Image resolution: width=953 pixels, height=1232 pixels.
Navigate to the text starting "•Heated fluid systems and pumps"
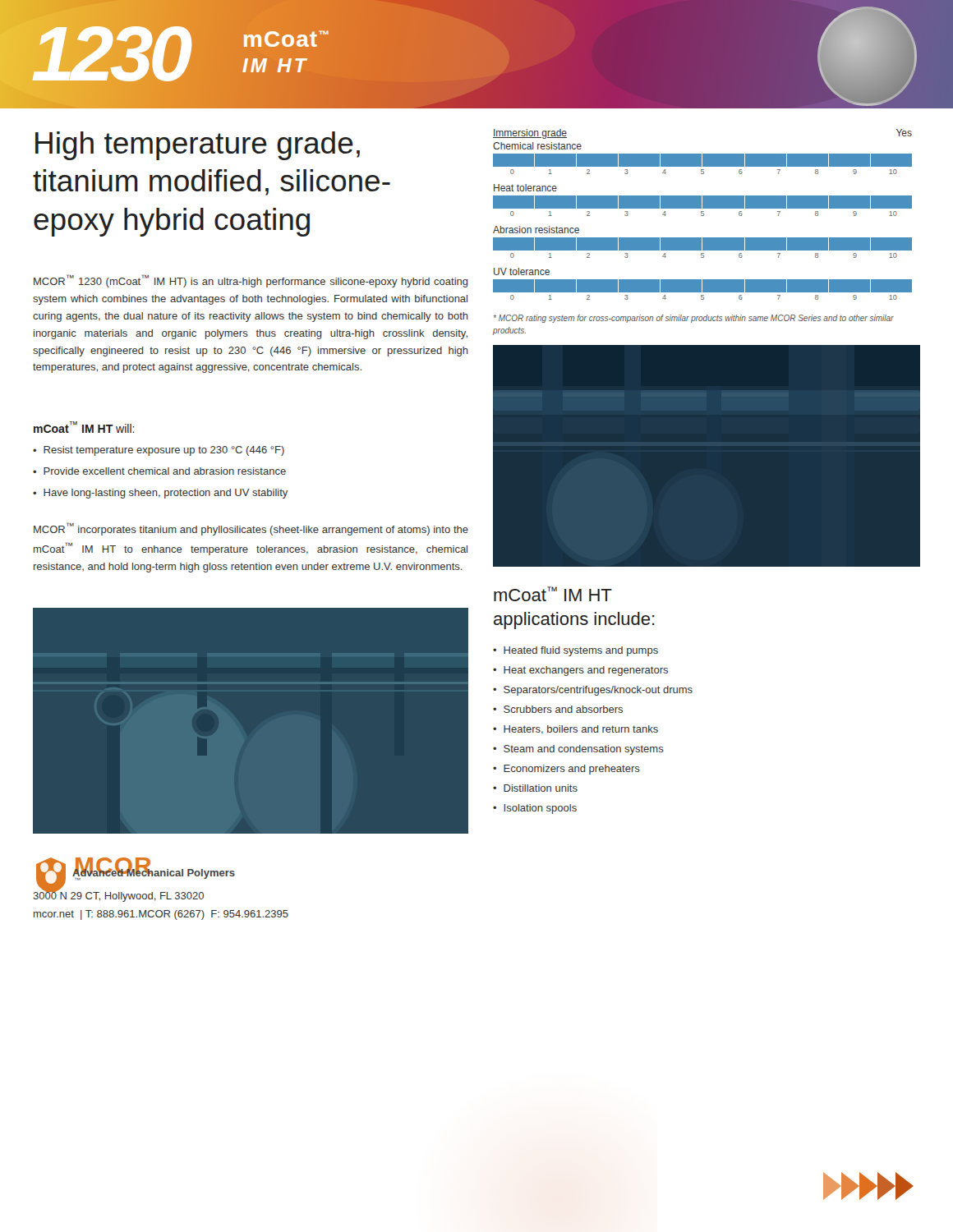(576, 650)
